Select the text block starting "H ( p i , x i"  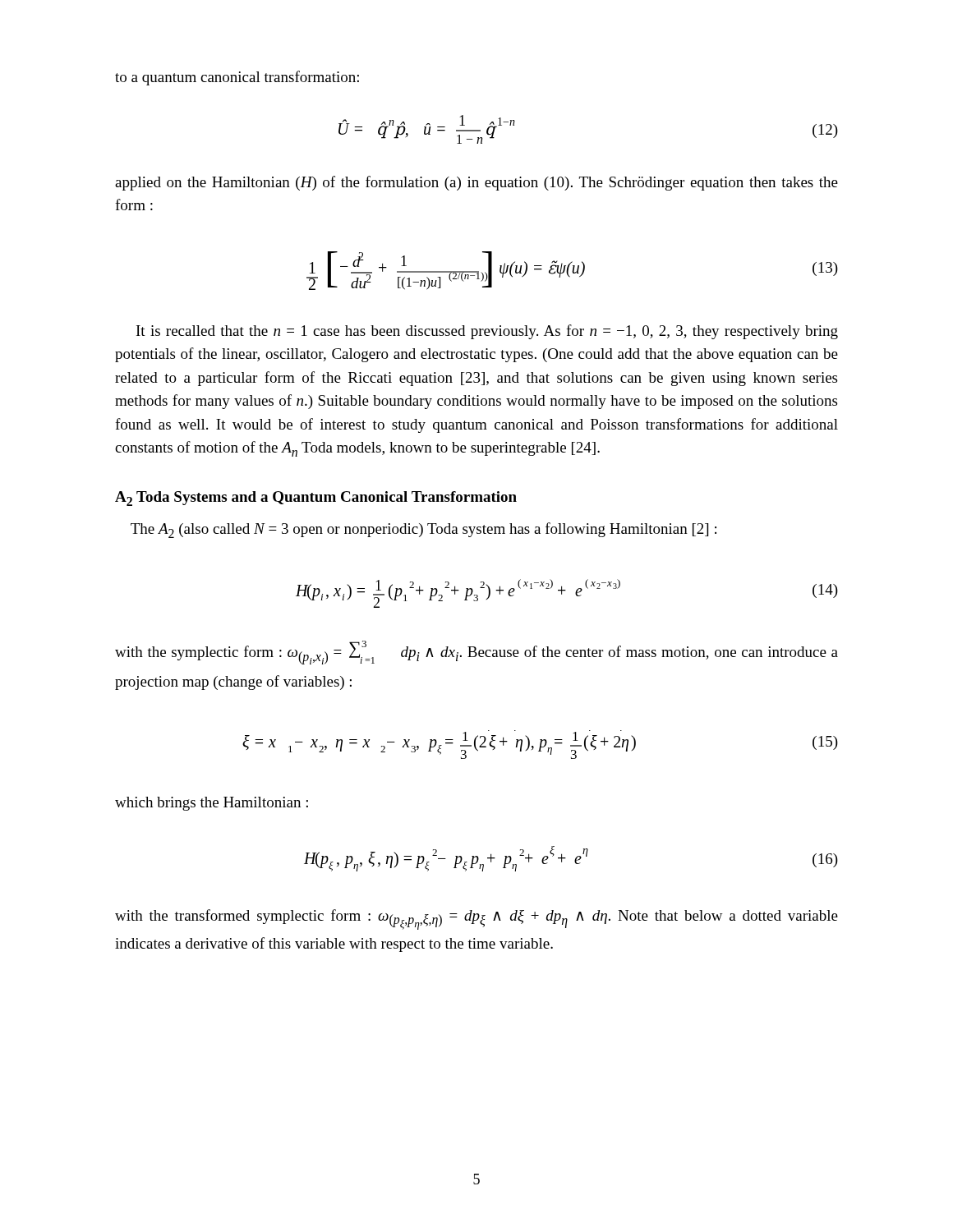[563, 590]
